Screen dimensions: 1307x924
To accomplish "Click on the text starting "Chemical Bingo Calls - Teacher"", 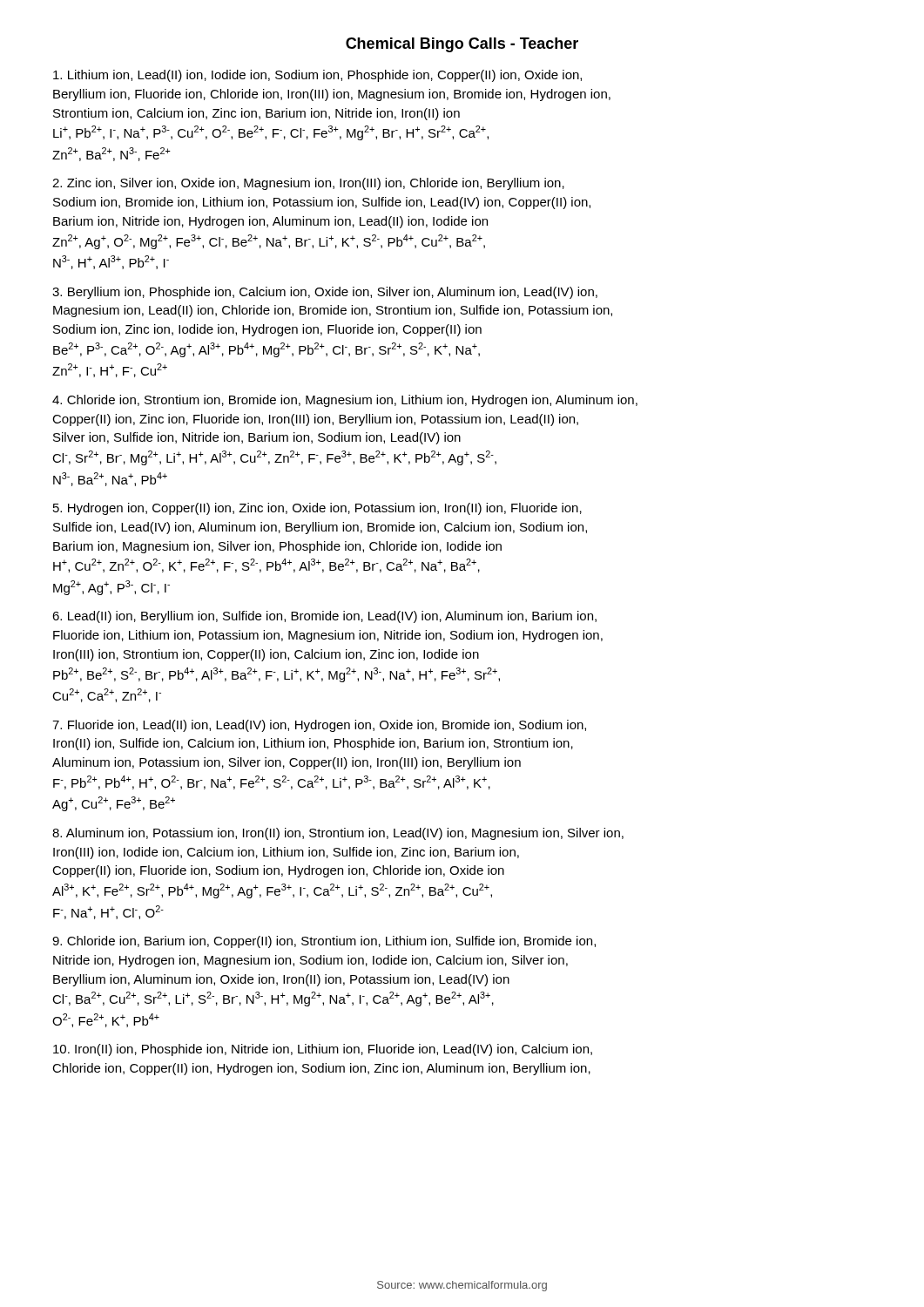I will pos(462,44).
